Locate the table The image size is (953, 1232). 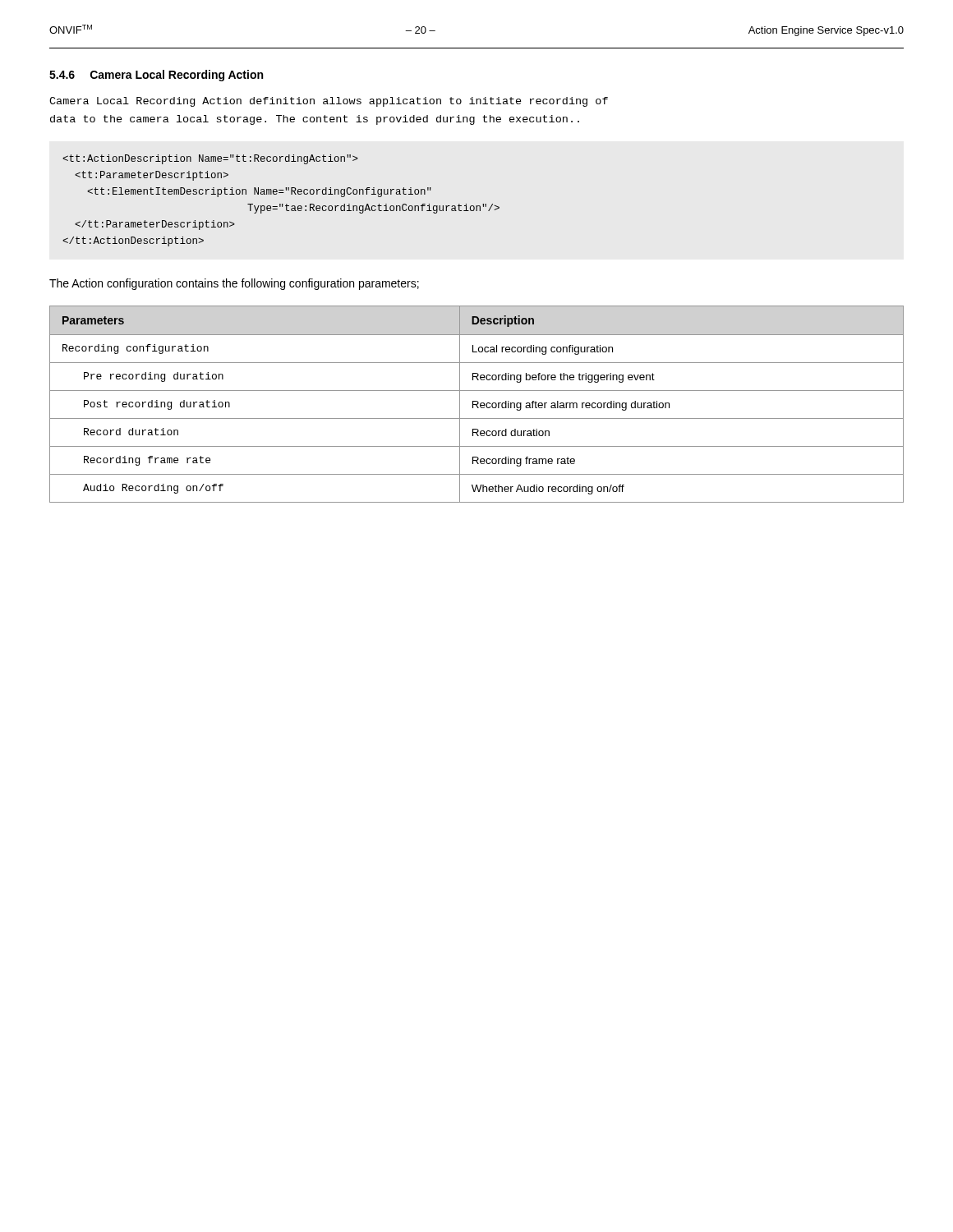point(476,404)
